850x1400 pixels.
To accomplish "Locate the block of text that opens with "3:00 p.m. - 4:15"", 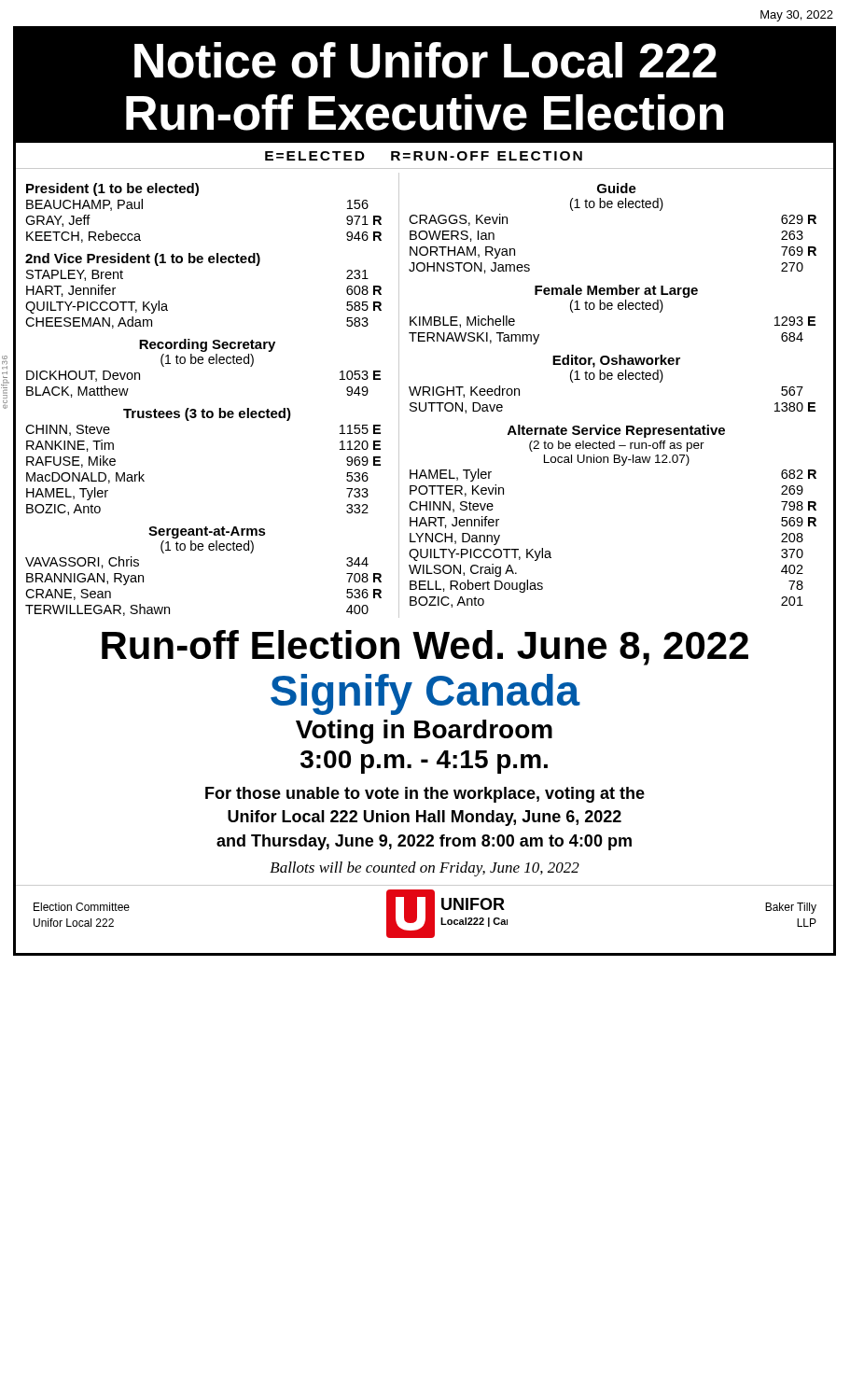I will tap(424, 760).
